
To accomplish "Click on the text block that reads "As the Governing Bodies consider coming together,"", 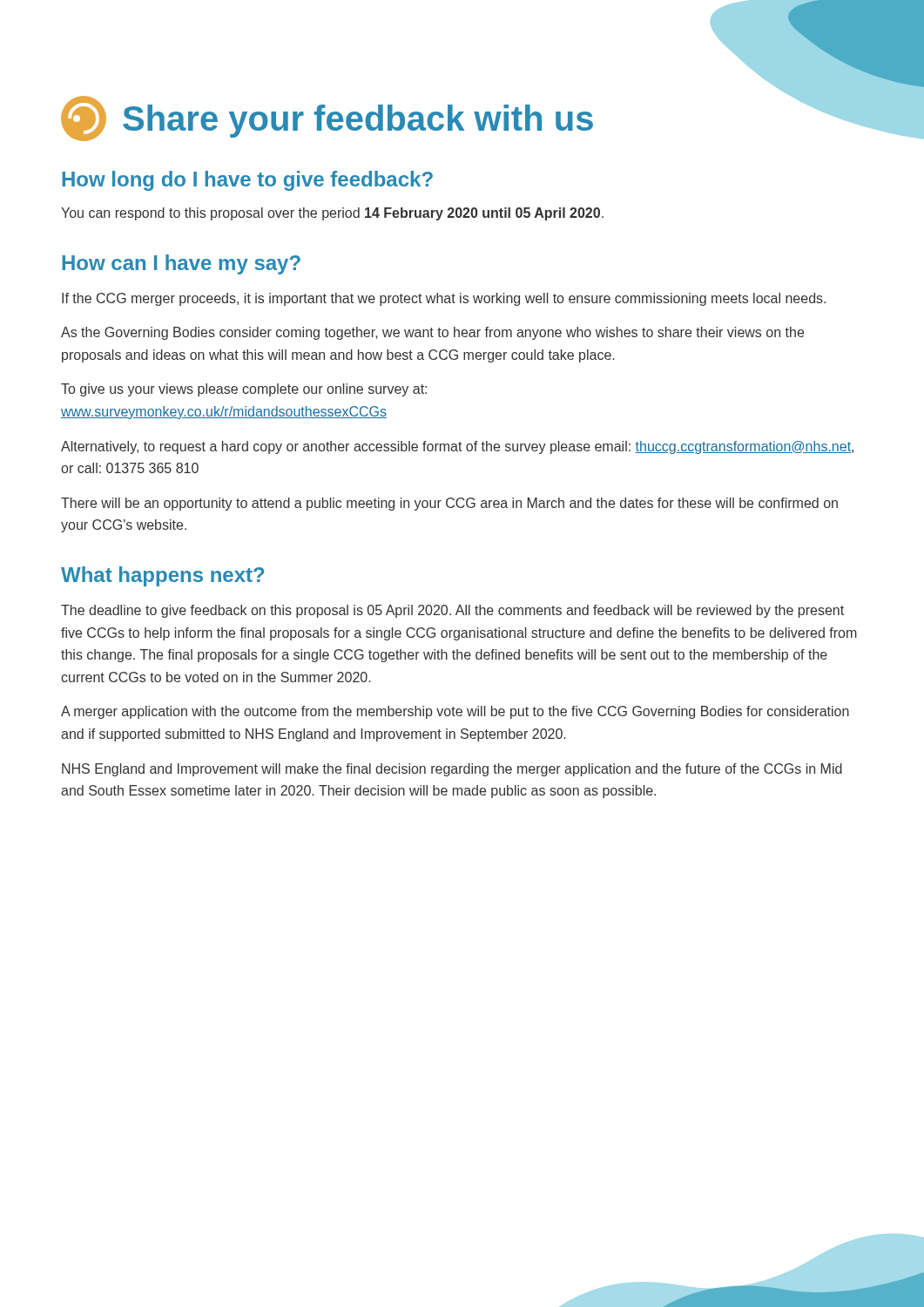I will point(433,344).
